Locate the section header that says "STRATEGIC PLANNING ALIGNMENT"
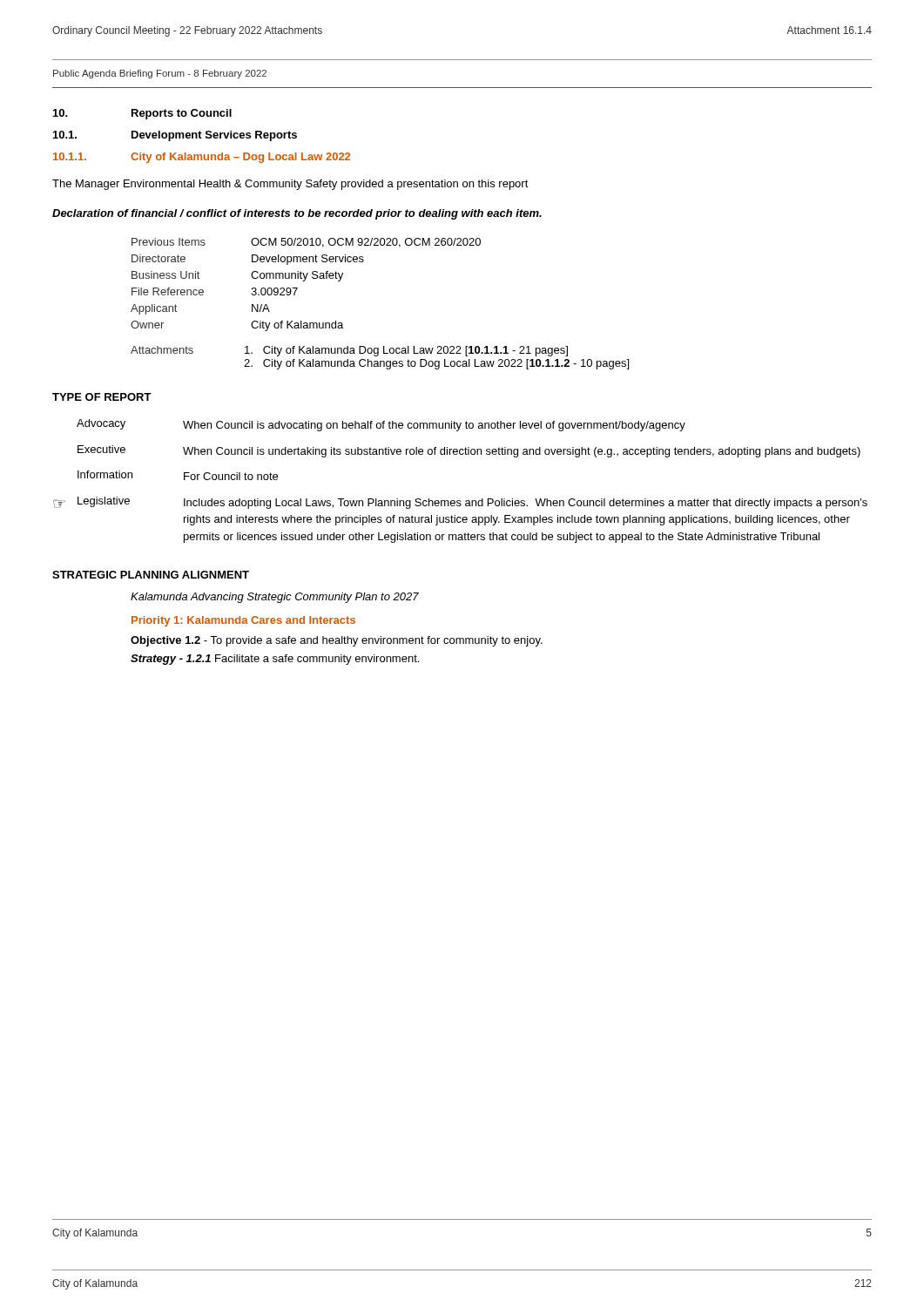This screenshot has width=924, height=1307. (x=151, y=575)
